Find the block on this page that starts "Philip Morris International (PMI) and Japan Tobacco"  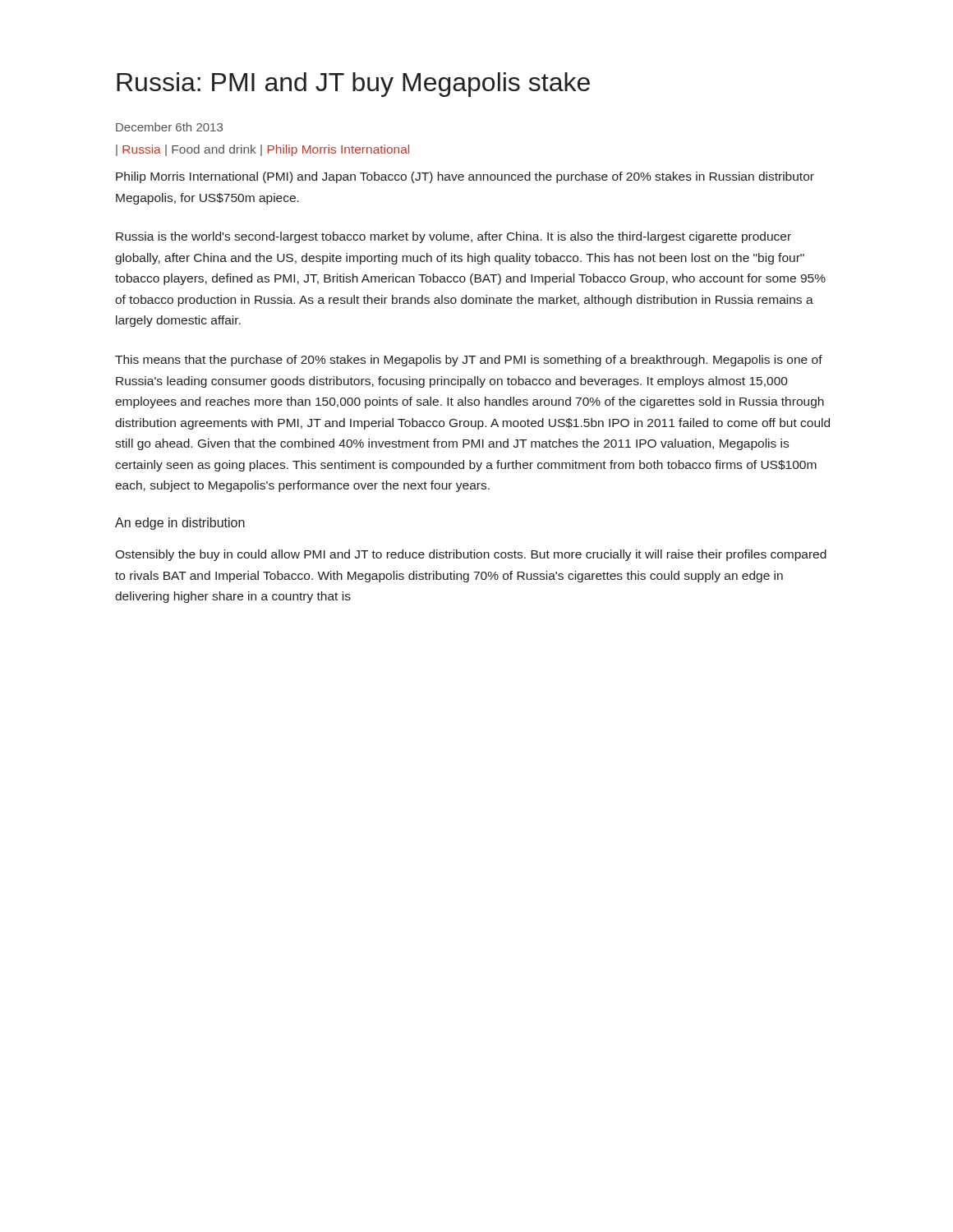click(x=465, y=187)
